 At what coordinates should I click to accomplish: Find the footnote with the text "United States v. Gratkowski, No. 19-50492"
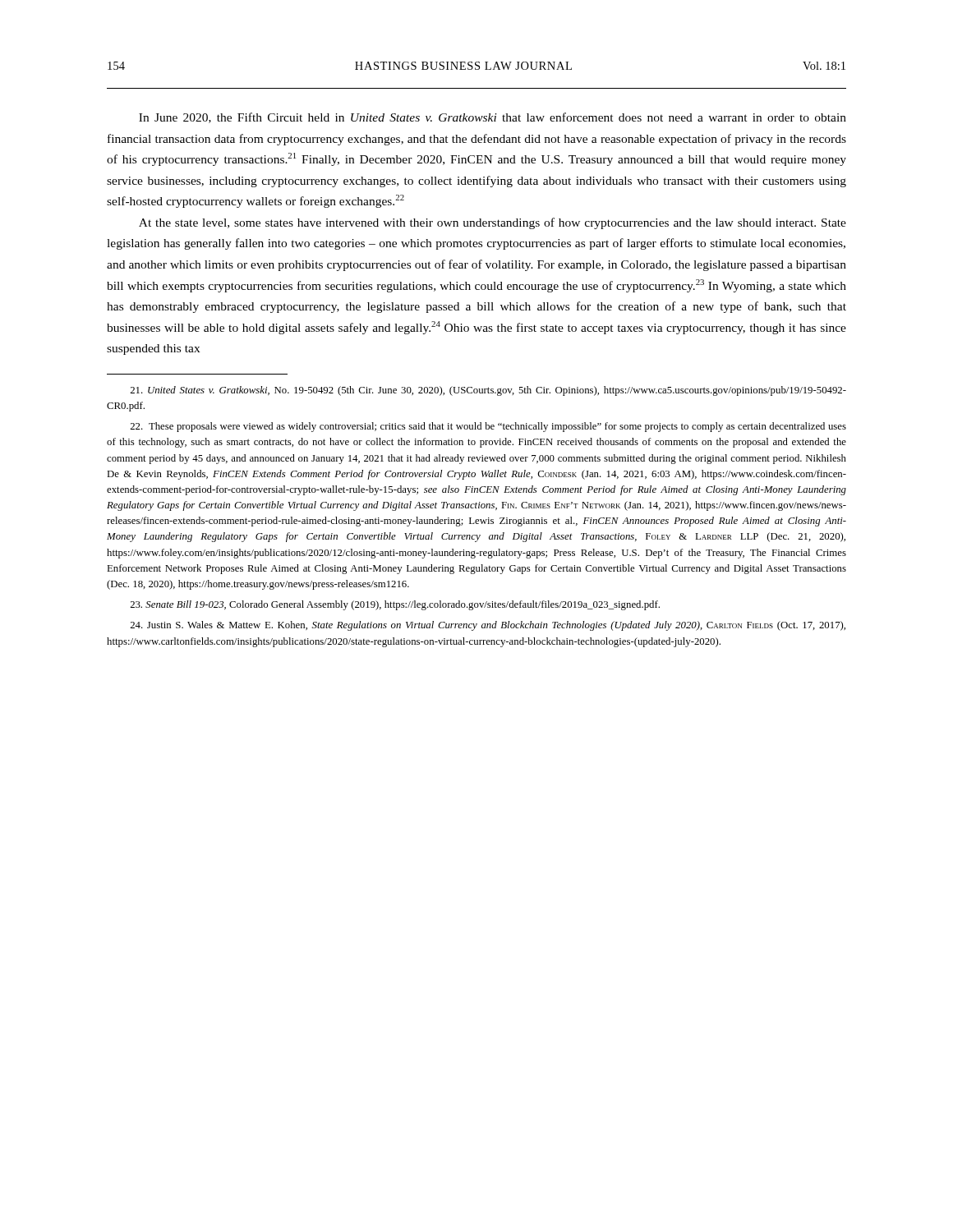coord(476,398)
